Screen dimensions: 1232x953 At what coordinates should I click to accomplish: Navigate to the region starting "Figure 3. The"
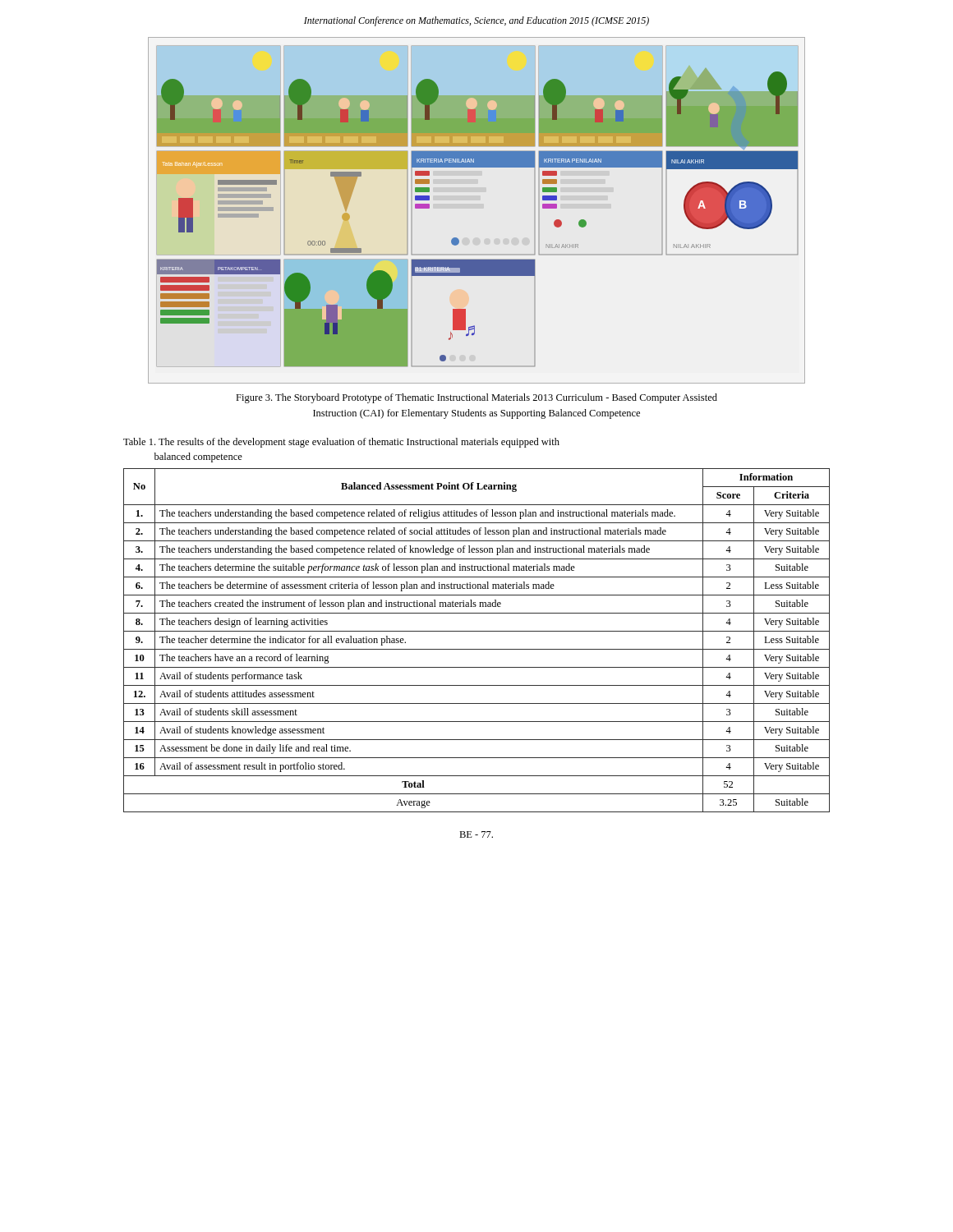(476, 405)
